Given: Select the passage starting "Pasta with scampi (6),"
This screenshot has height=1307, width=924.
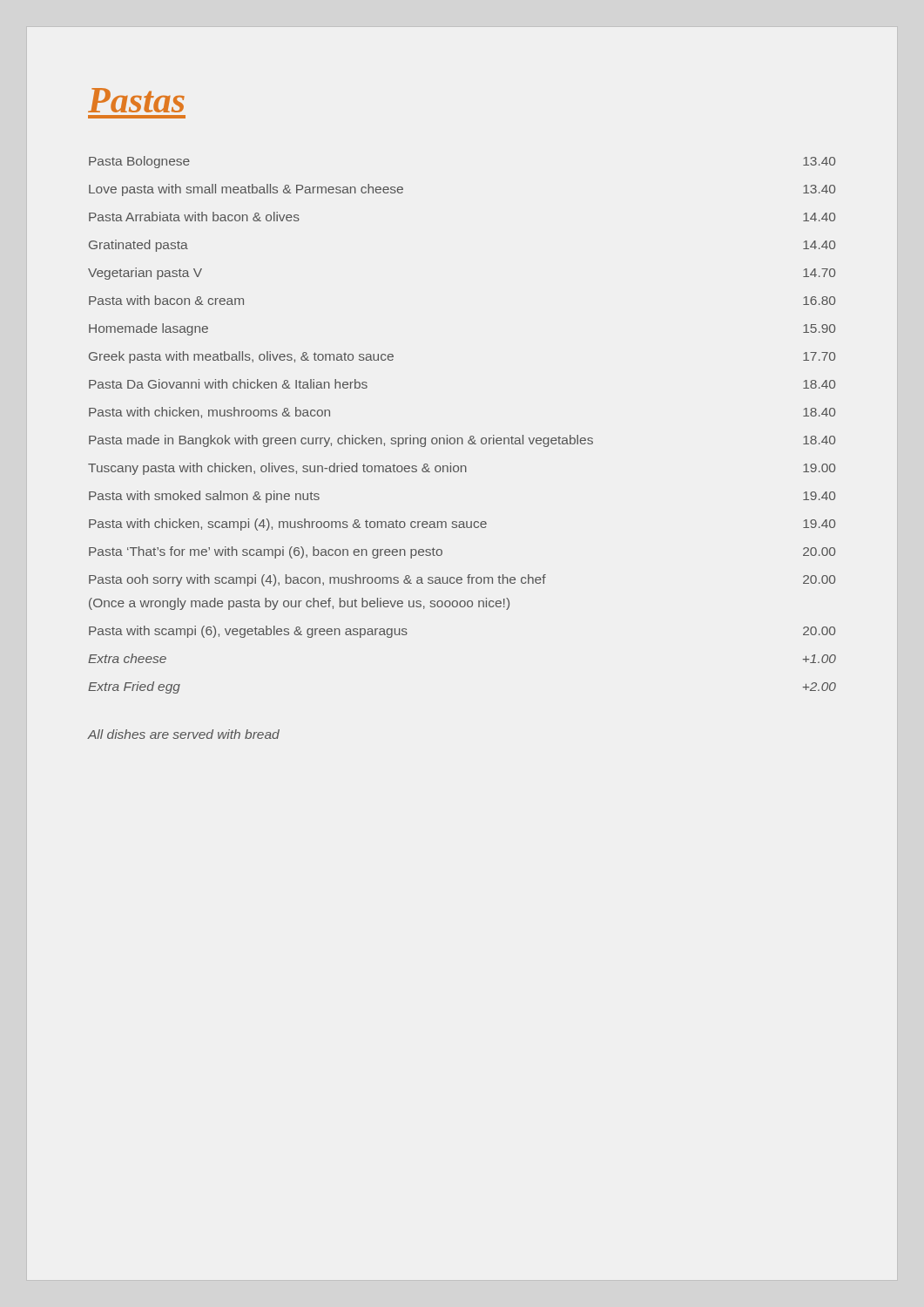Looking at the screenshot, I should point(250,631).
